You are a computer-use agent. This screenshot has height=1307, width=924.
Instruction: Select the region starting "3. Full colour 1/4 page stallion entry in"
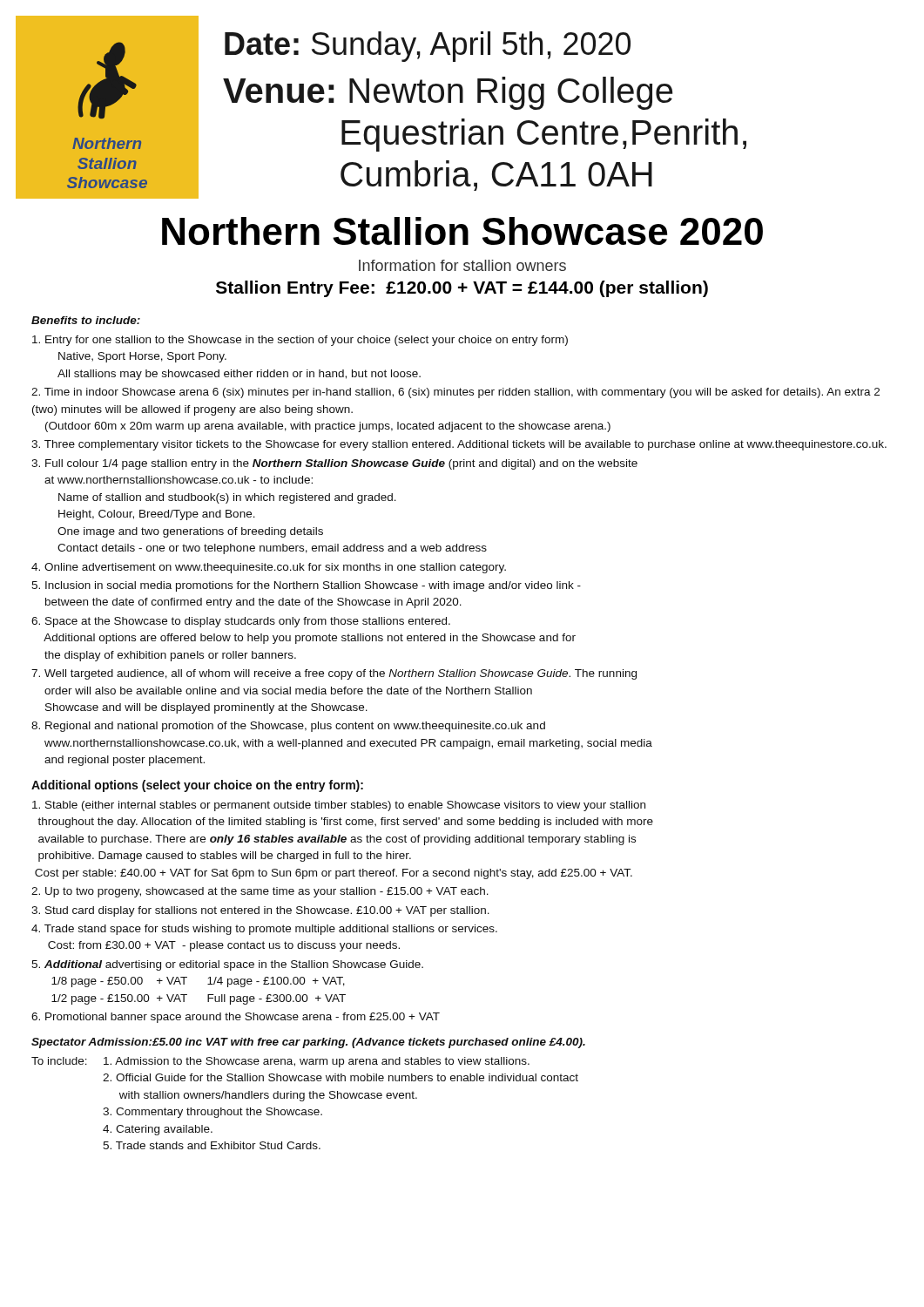click(x=335, y=506)
